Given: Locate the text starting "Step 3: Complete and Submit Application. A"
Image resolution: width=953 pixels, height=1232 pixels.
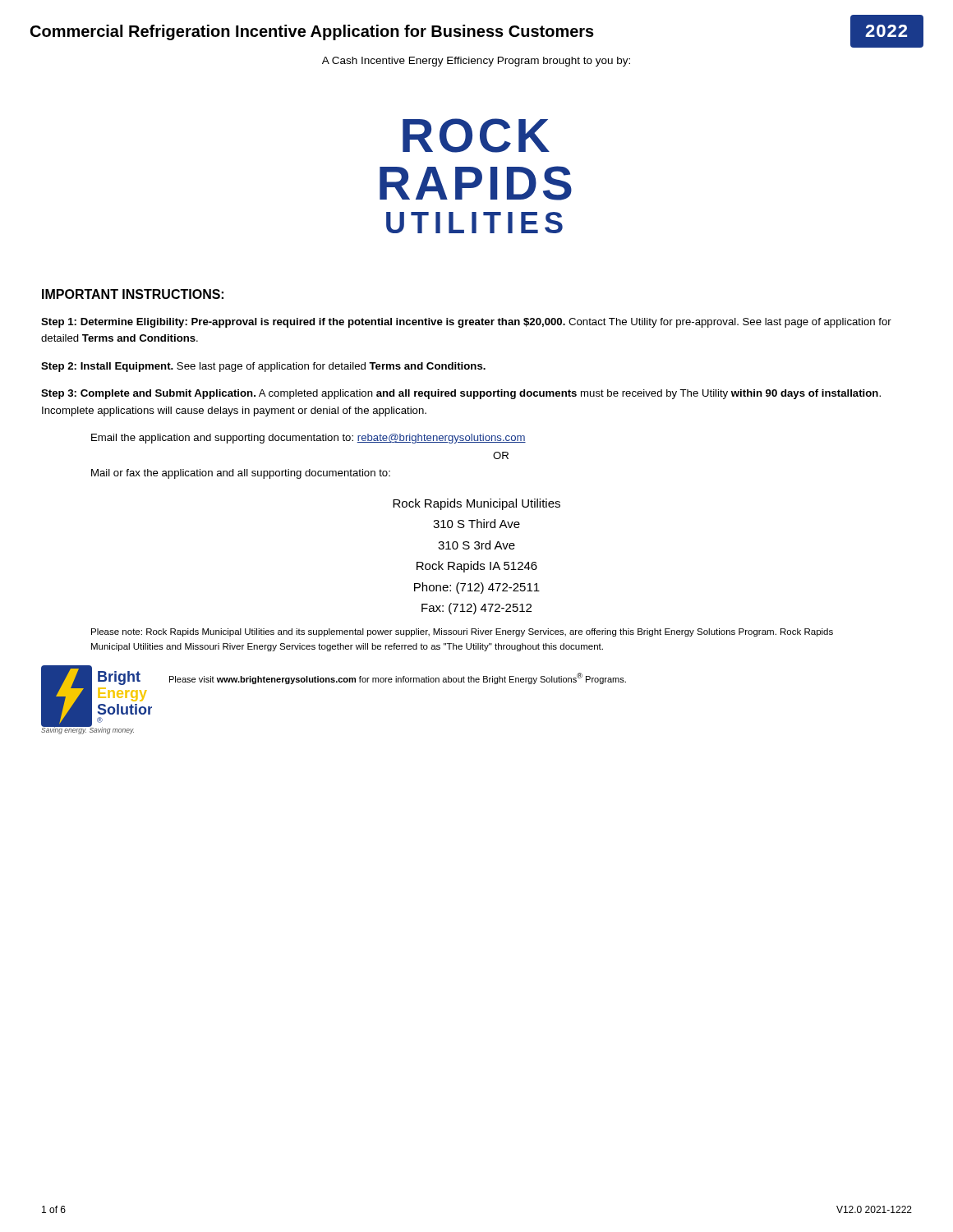Looking at the screenshot, I should coord(461,402).
